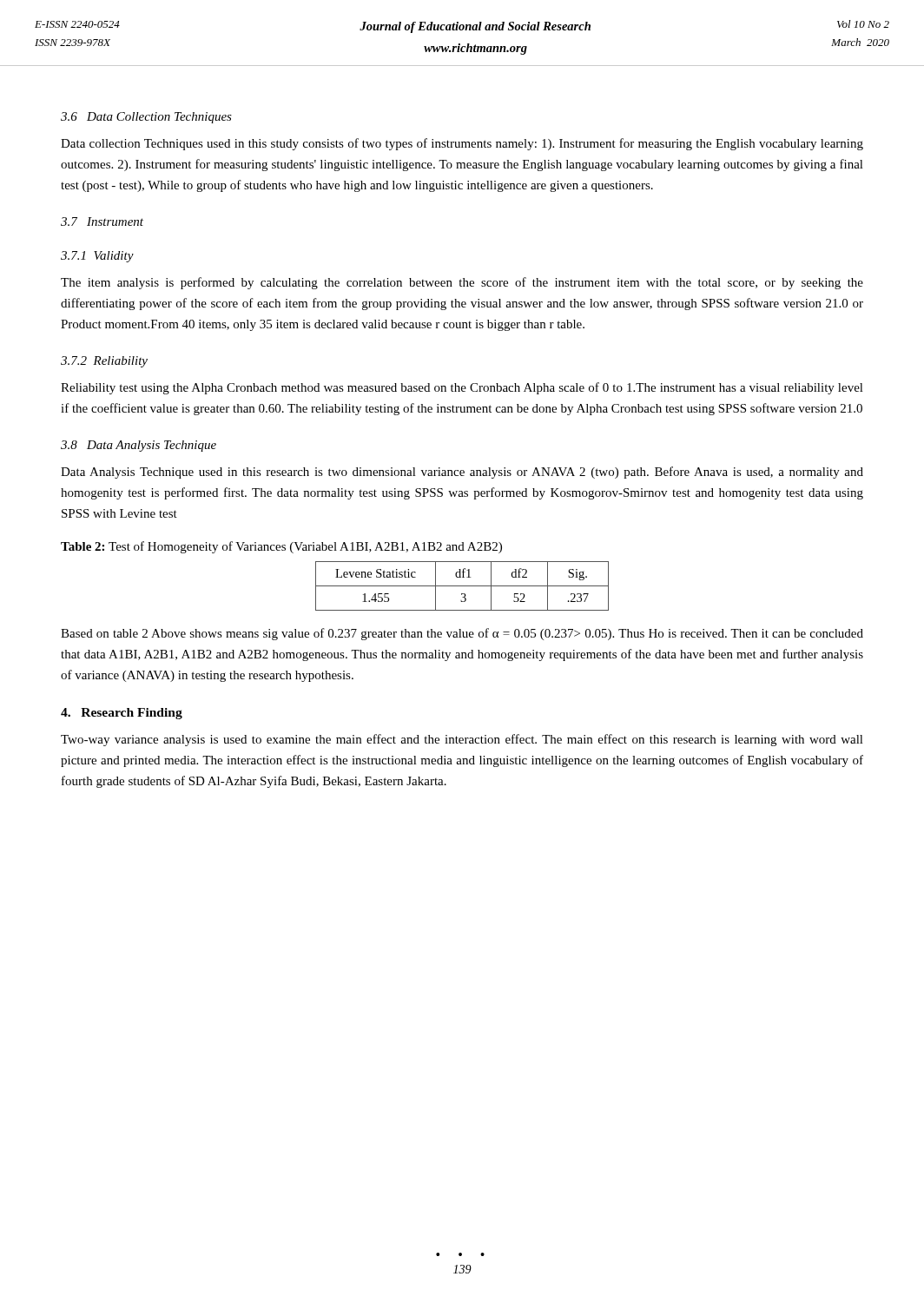Screen dimensions: 1303x924
Task: Select the text block containing "Reliability test using the Alpha Cronbach method was"
Action: click(x=462, y=398)
